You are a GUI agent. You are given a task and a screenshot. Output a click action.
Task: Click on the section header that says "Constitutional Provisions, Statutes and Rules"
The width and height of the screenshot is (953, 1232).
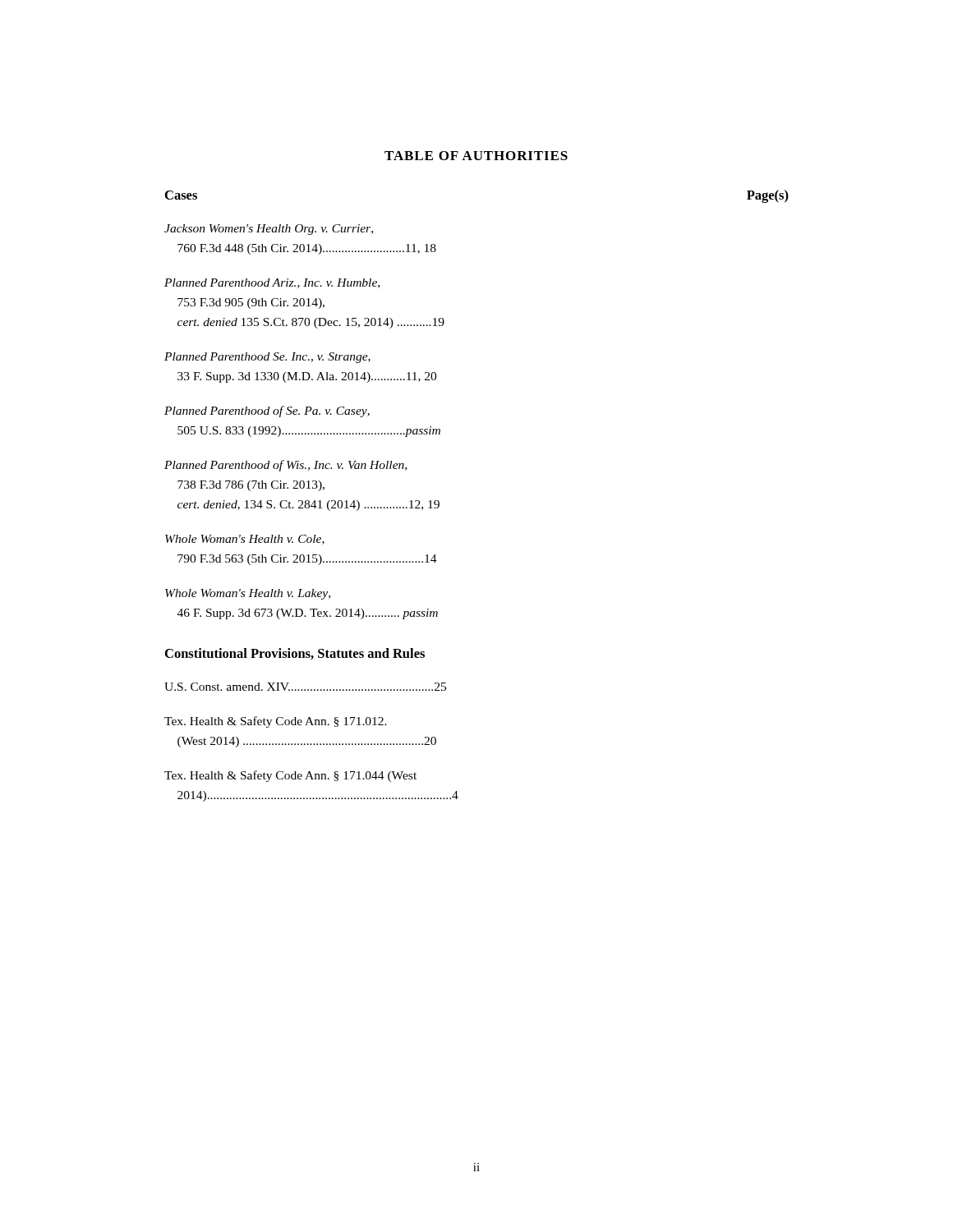(x=295, y=654)
